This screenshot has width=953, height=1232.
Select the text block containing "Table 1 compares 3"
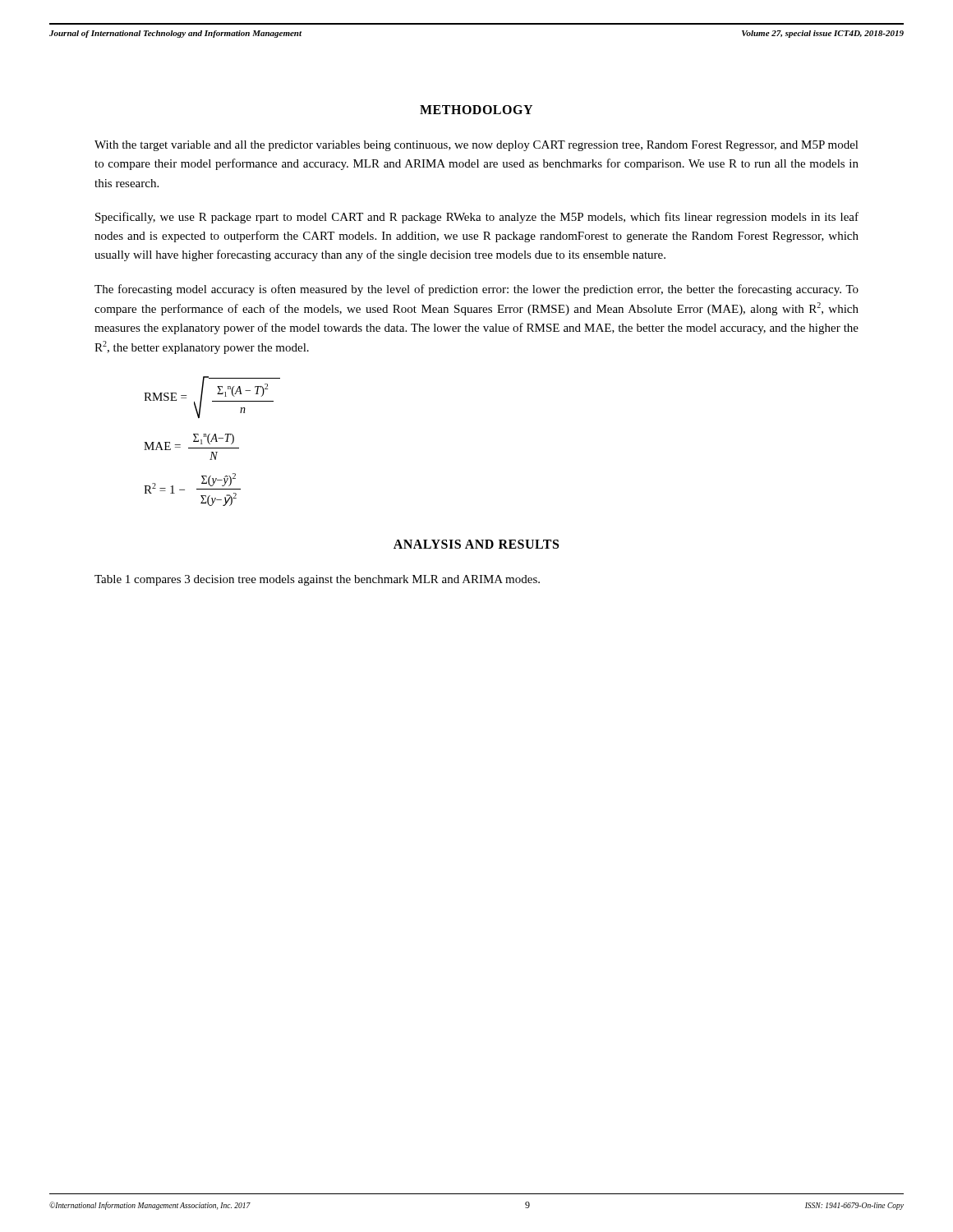pos(317,579)
